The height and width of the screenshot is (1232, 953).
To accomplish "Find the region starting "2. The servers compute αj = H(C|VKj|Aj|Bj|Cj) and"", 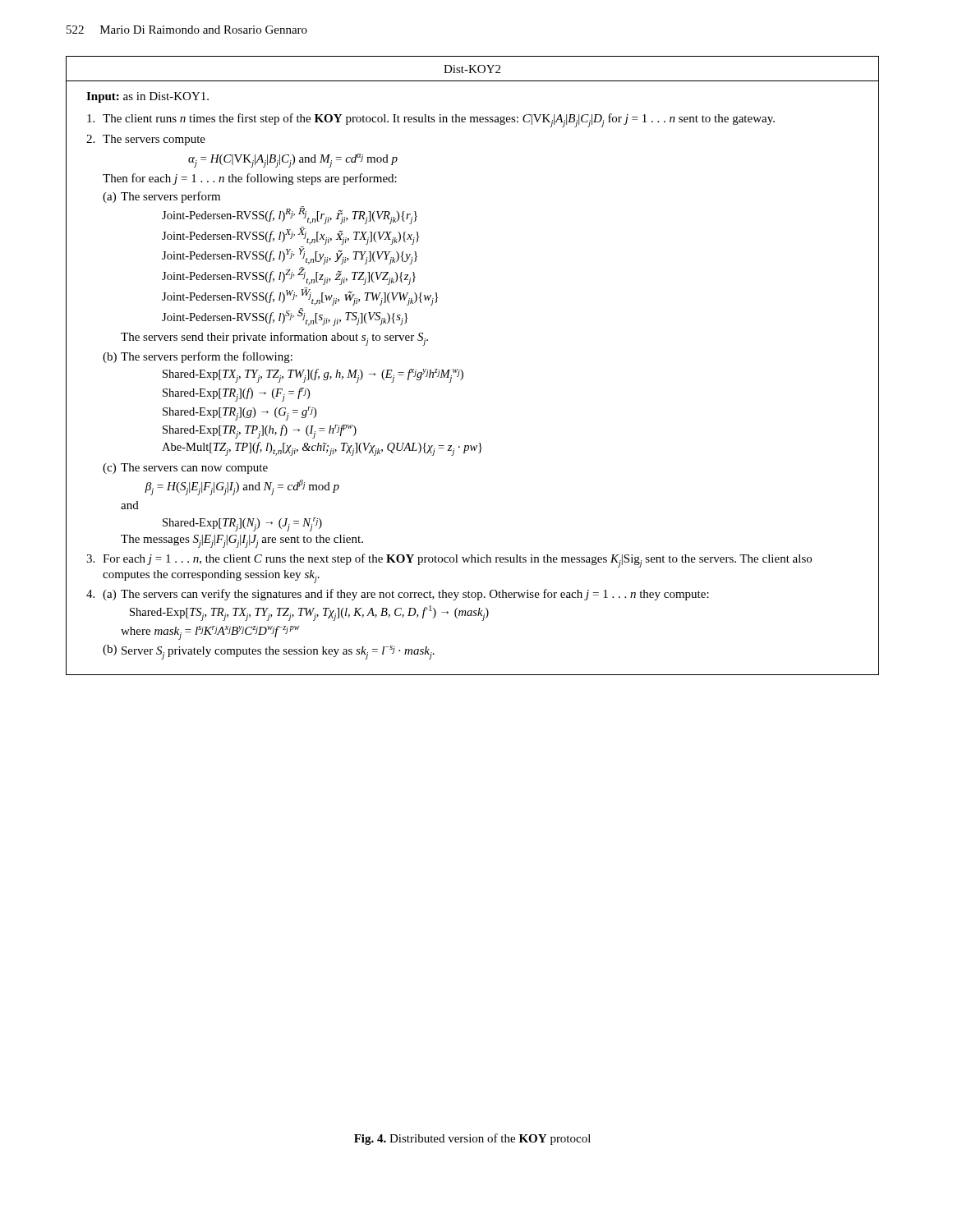I will click(285, 340).
